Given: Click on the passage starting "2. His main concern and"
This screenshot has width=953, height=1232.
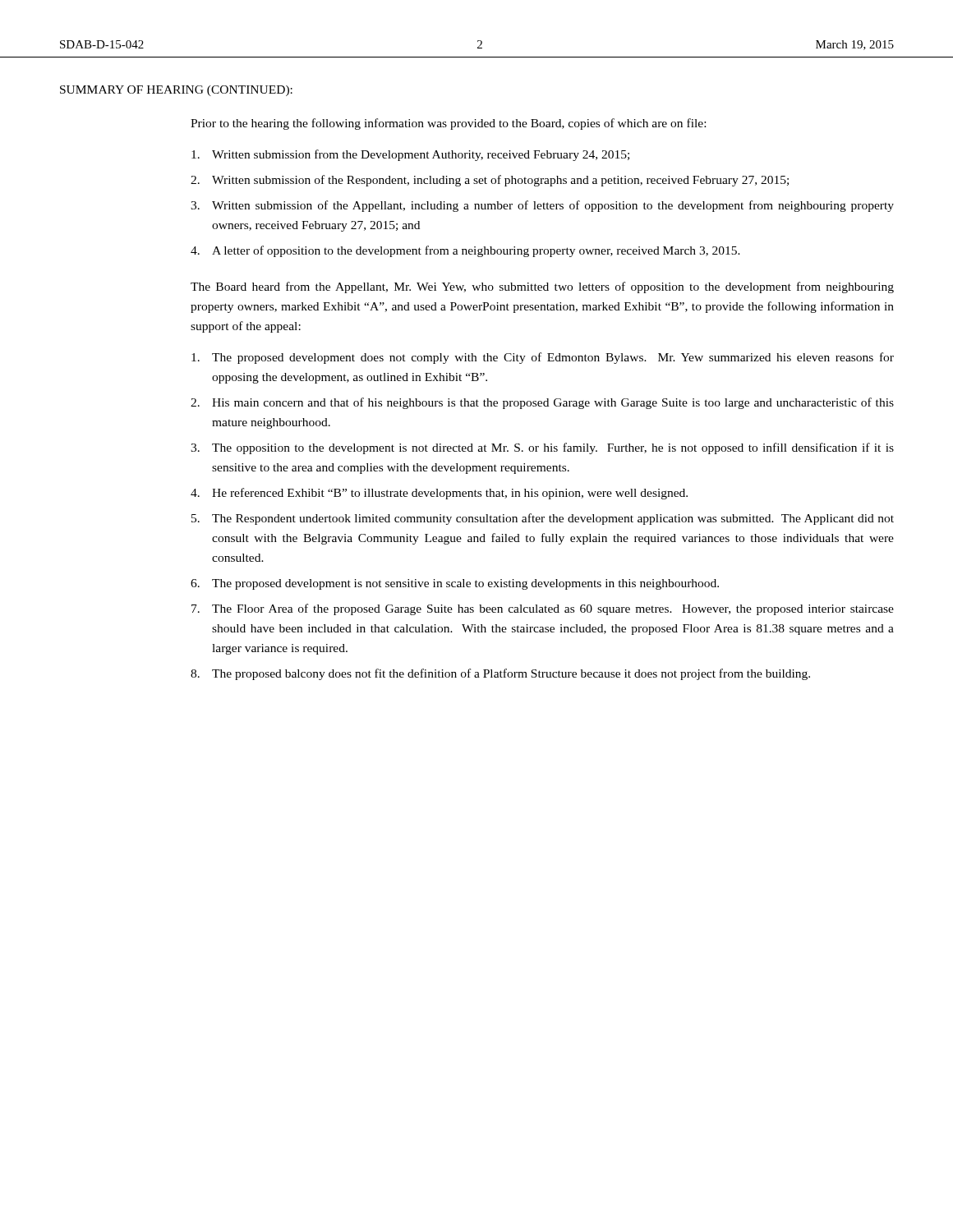Looking at the screenshot, I should 542,412.
